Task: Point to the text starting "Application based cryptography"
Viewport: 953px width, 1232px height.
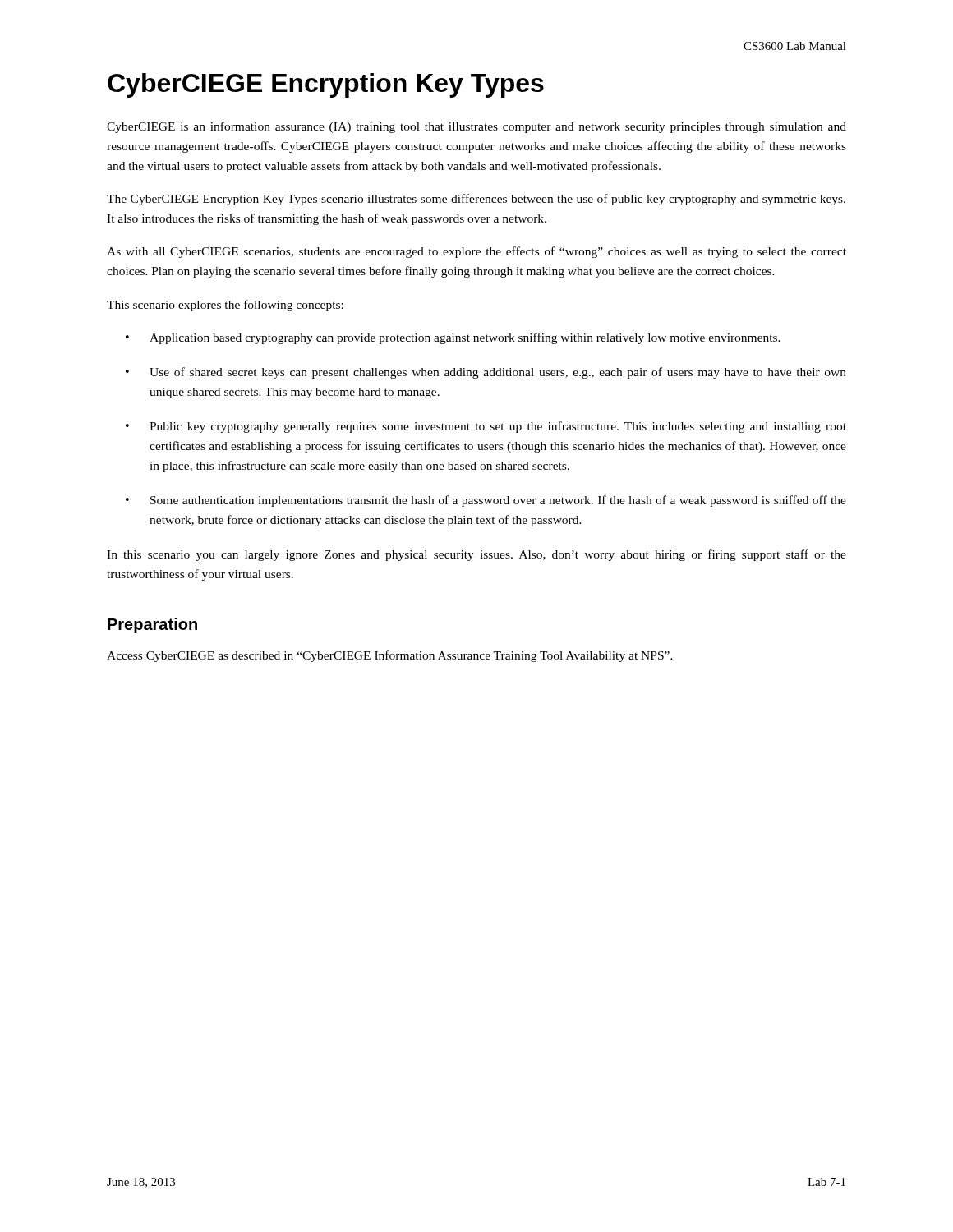Action: coord(465,337)
